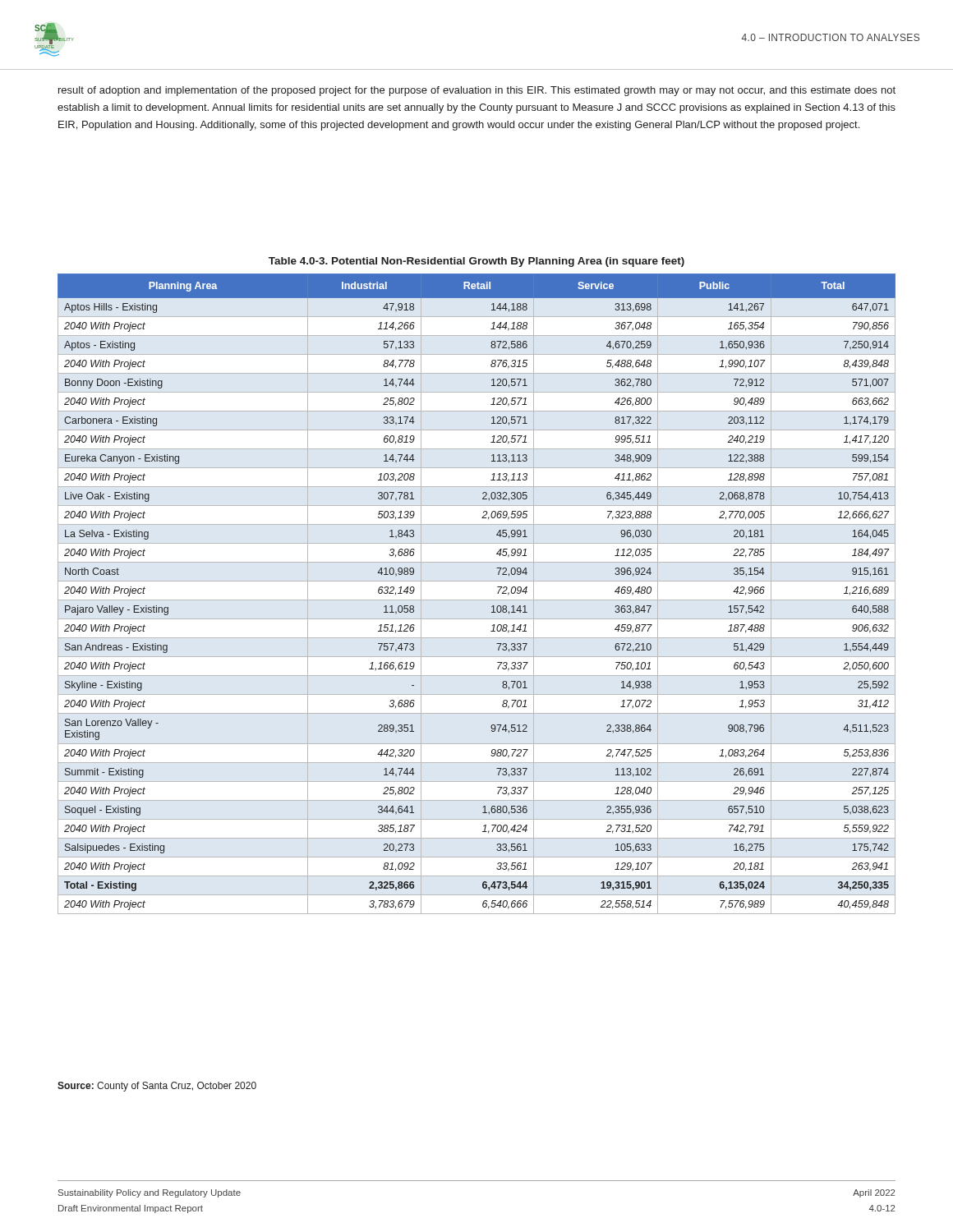
Task: Locate the block of text that opens with "result of adoption and implementation of the proposed"
Action: click(476, 107)
